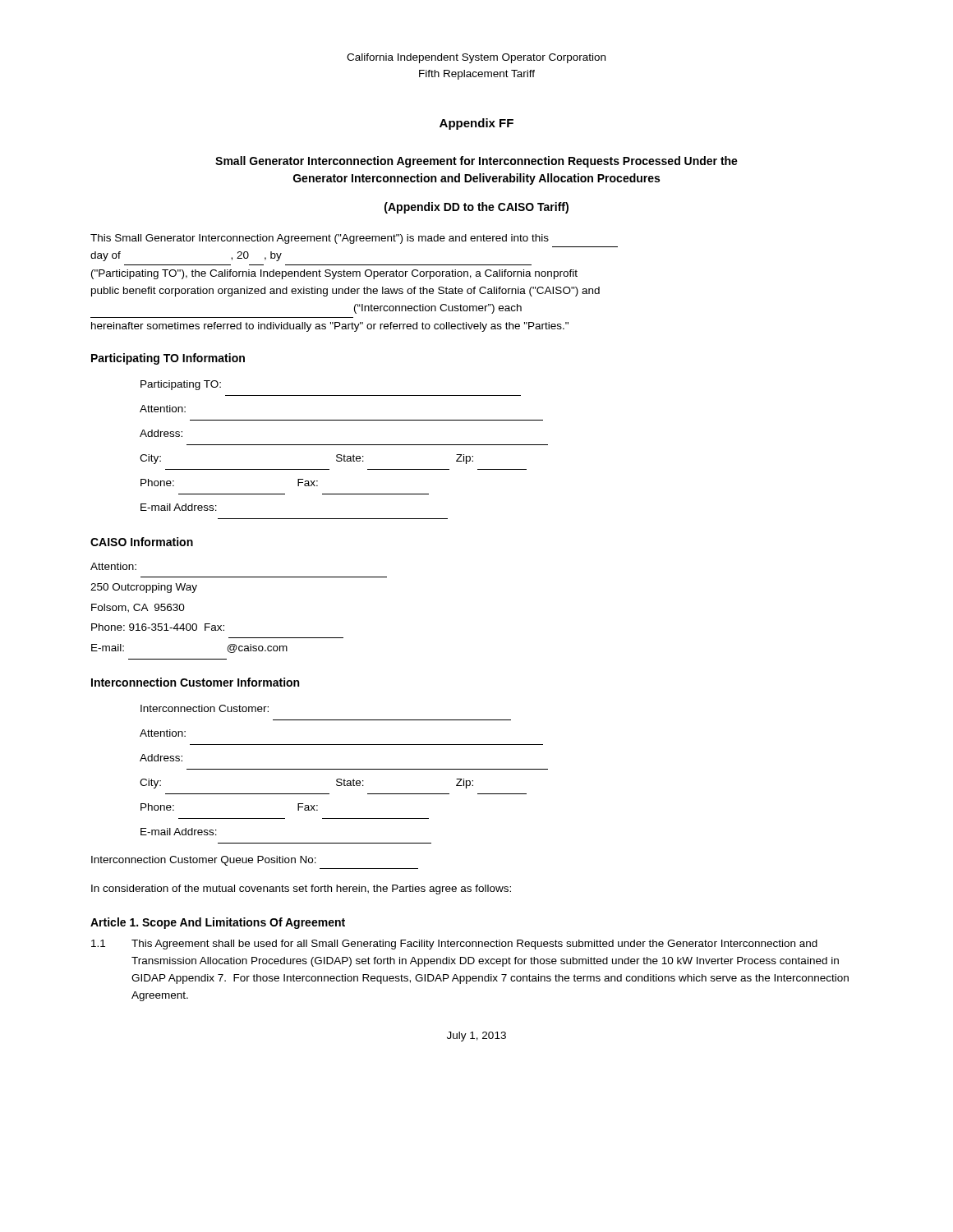
Task: Select the region starting "In consideration of the mutual covenants set forth"
Action: 301,889
